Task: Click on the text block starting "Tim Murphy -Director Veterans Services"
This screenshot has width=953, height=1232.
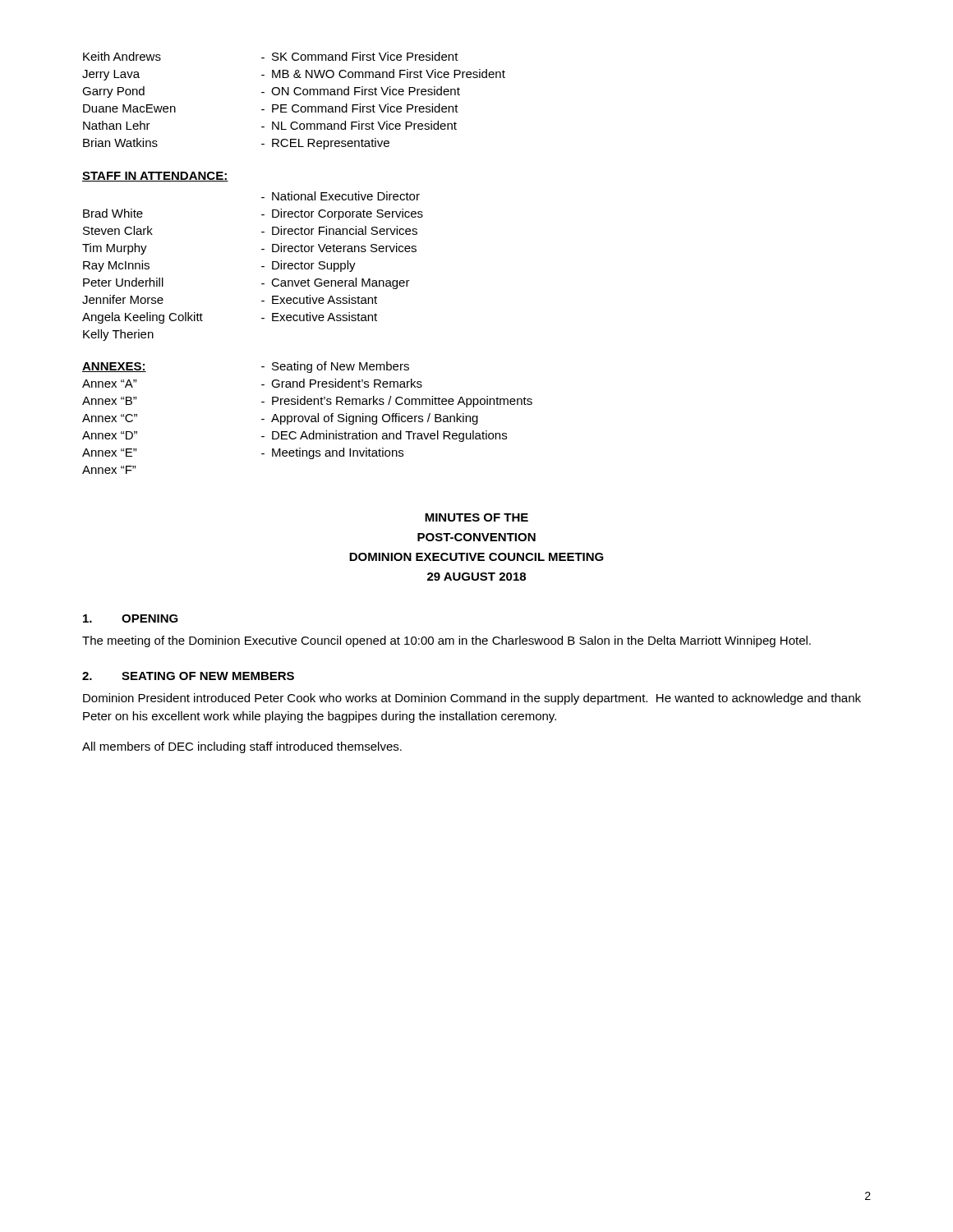Action: coord(110,248)
